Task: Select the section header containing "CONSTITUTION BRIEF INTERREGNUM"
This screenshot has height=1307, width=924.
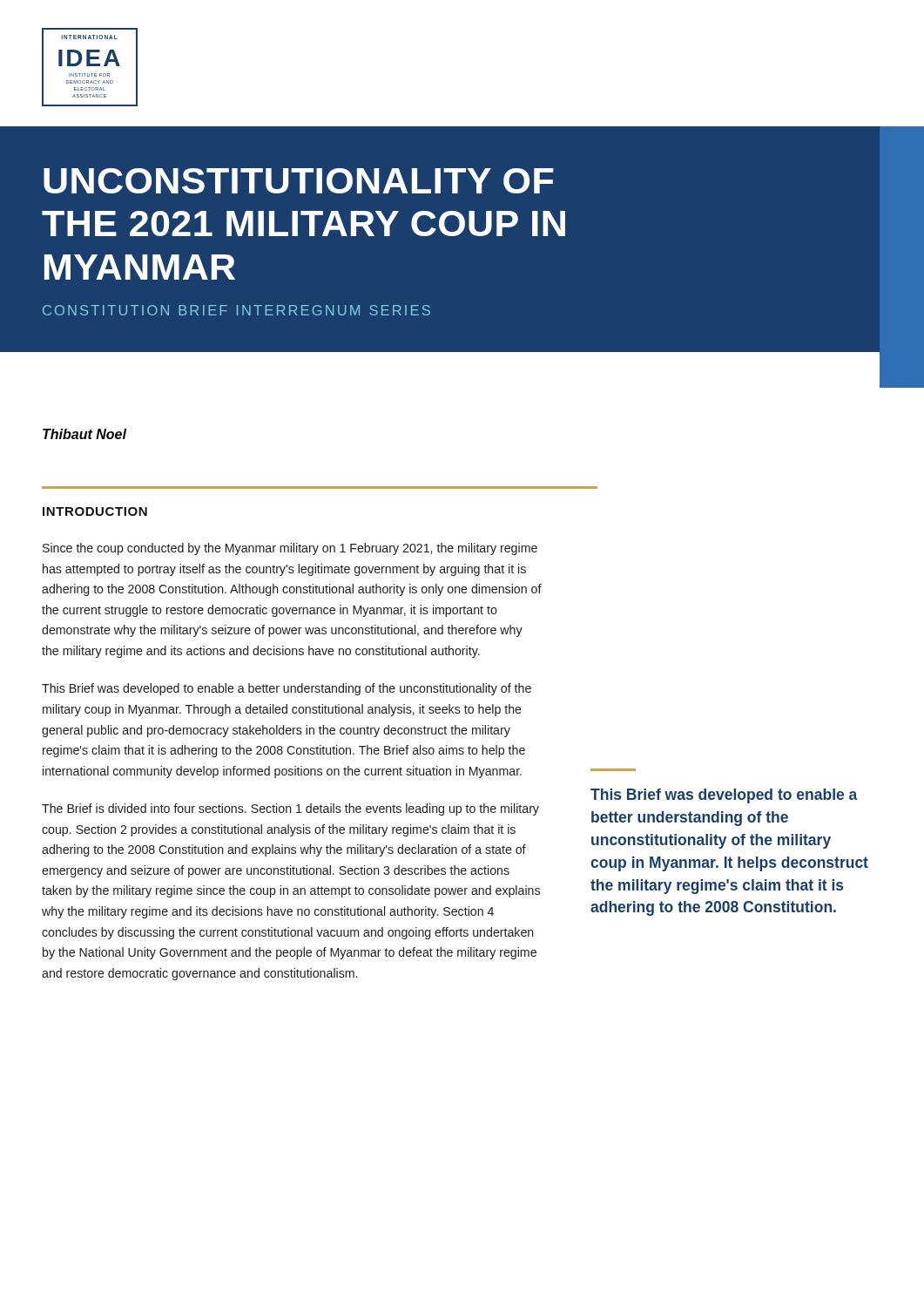Action: point(237,310)
